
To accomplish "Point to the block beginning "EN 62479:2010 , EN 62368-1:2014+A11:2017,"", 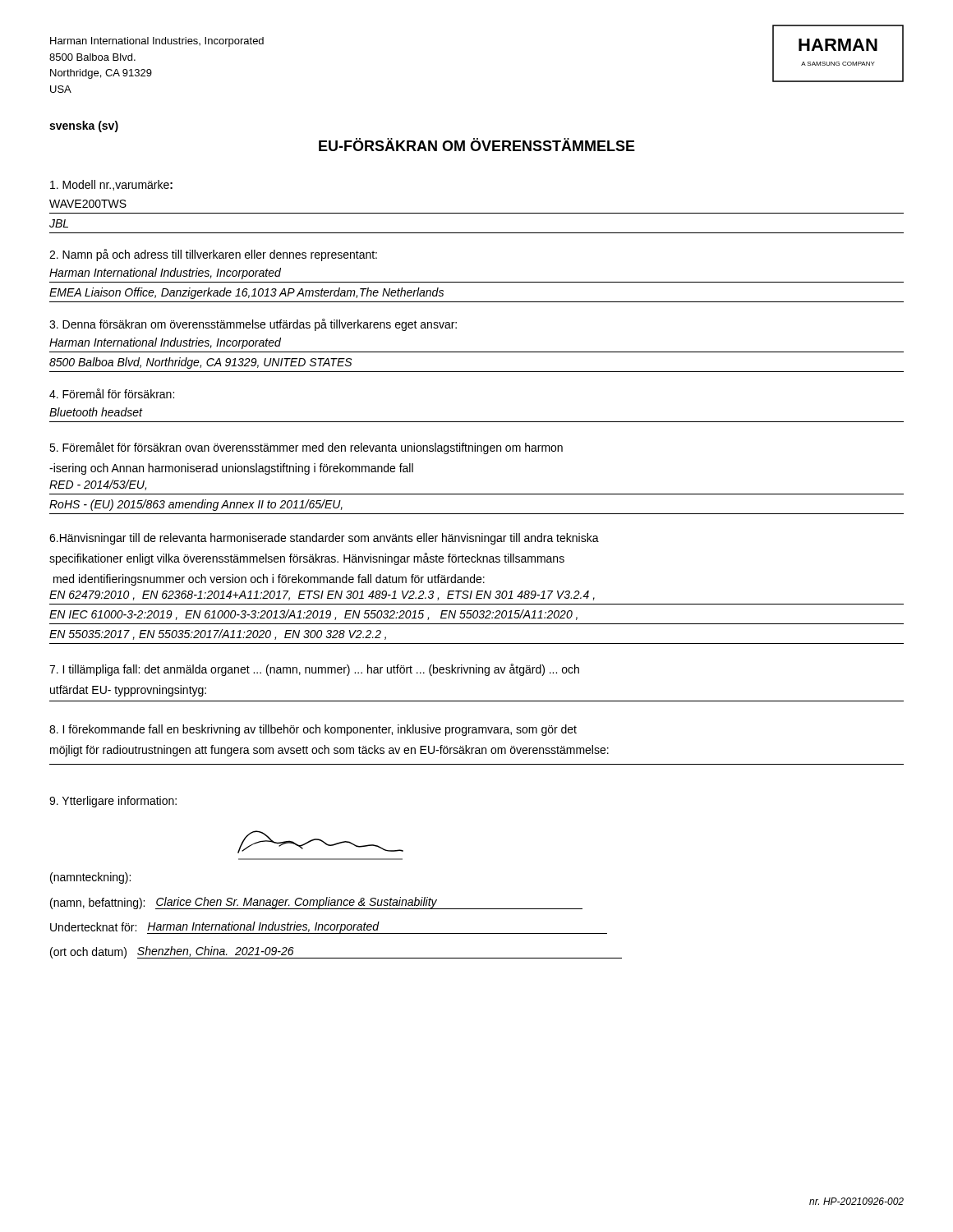I will pos(476,595).
